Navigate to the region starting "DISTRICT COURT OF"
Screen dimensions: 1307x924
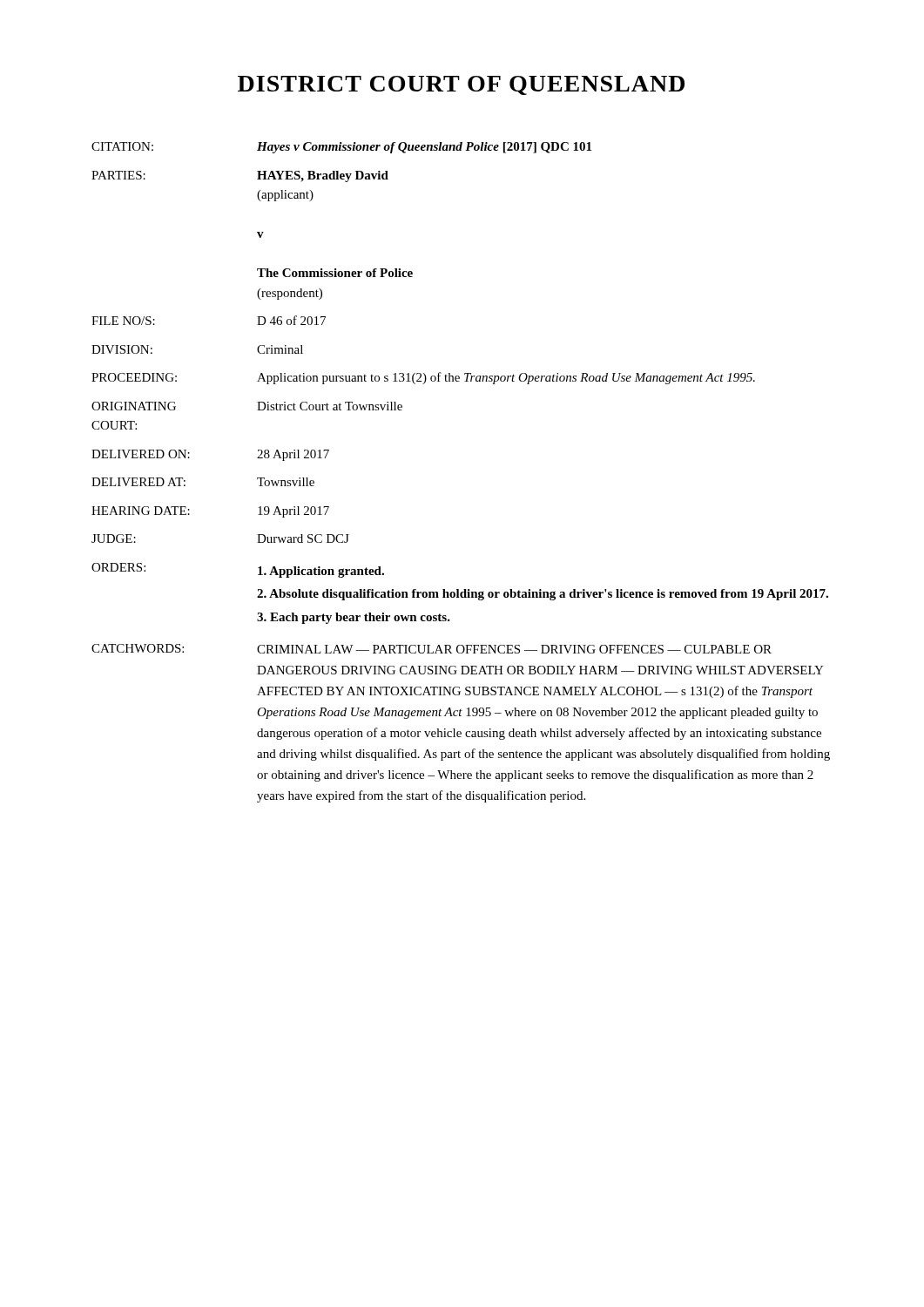pos(462,84)
